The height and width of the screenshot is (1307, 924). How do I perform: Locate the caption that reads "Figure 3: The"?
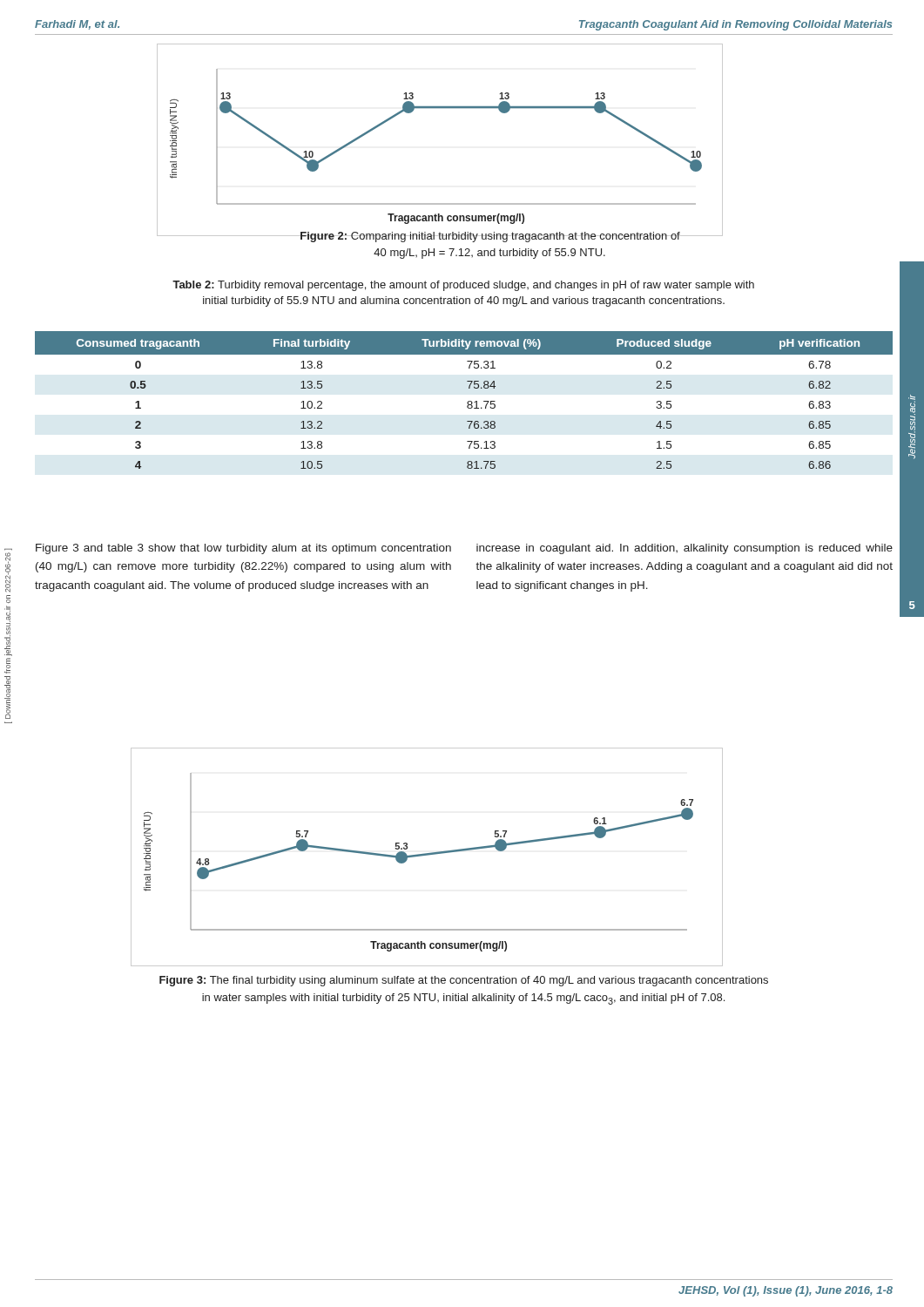[464, 989]
